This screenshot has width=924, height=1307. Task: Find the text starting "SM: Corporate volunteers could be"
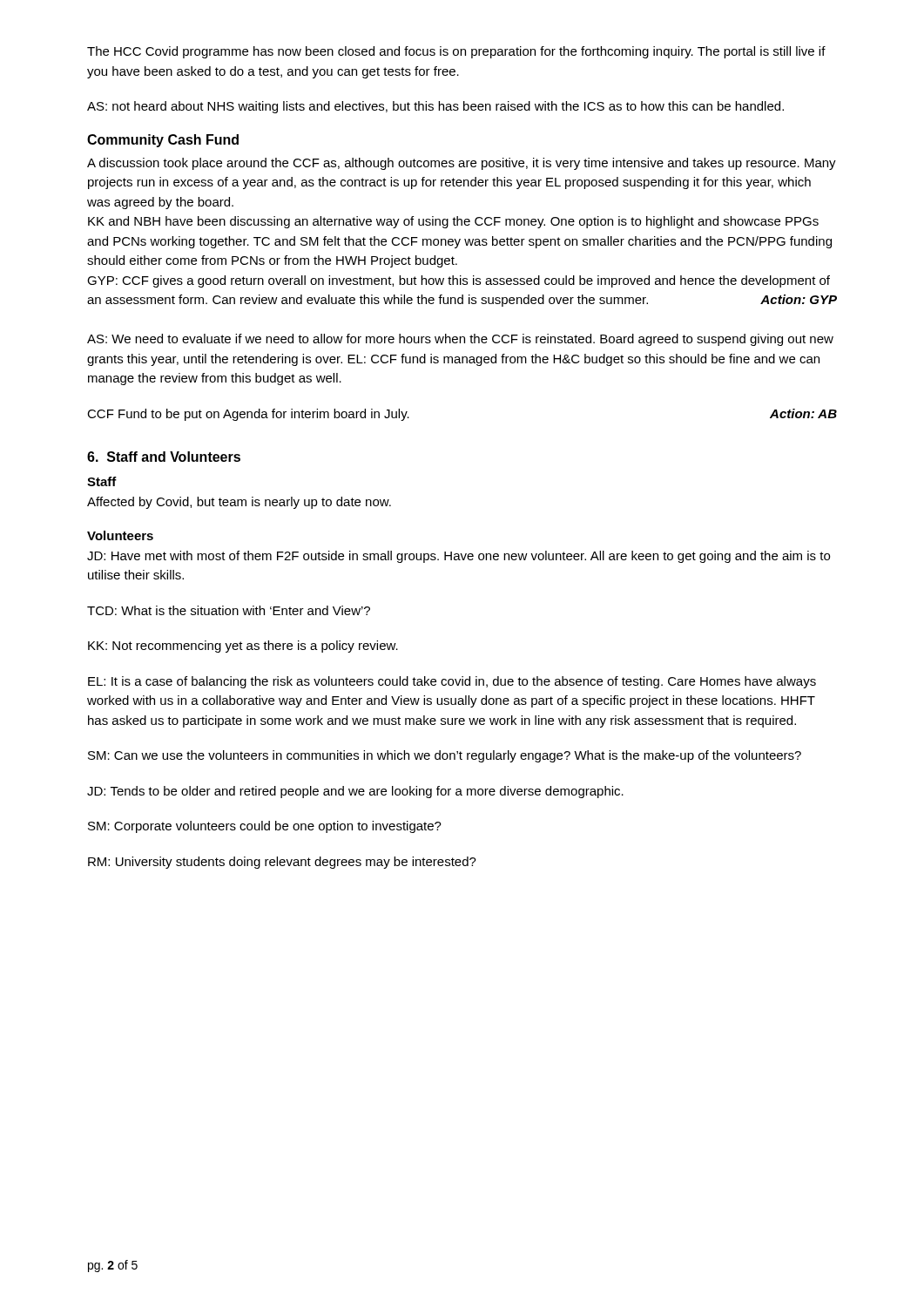pyautogui.click(x=264, y=826)
